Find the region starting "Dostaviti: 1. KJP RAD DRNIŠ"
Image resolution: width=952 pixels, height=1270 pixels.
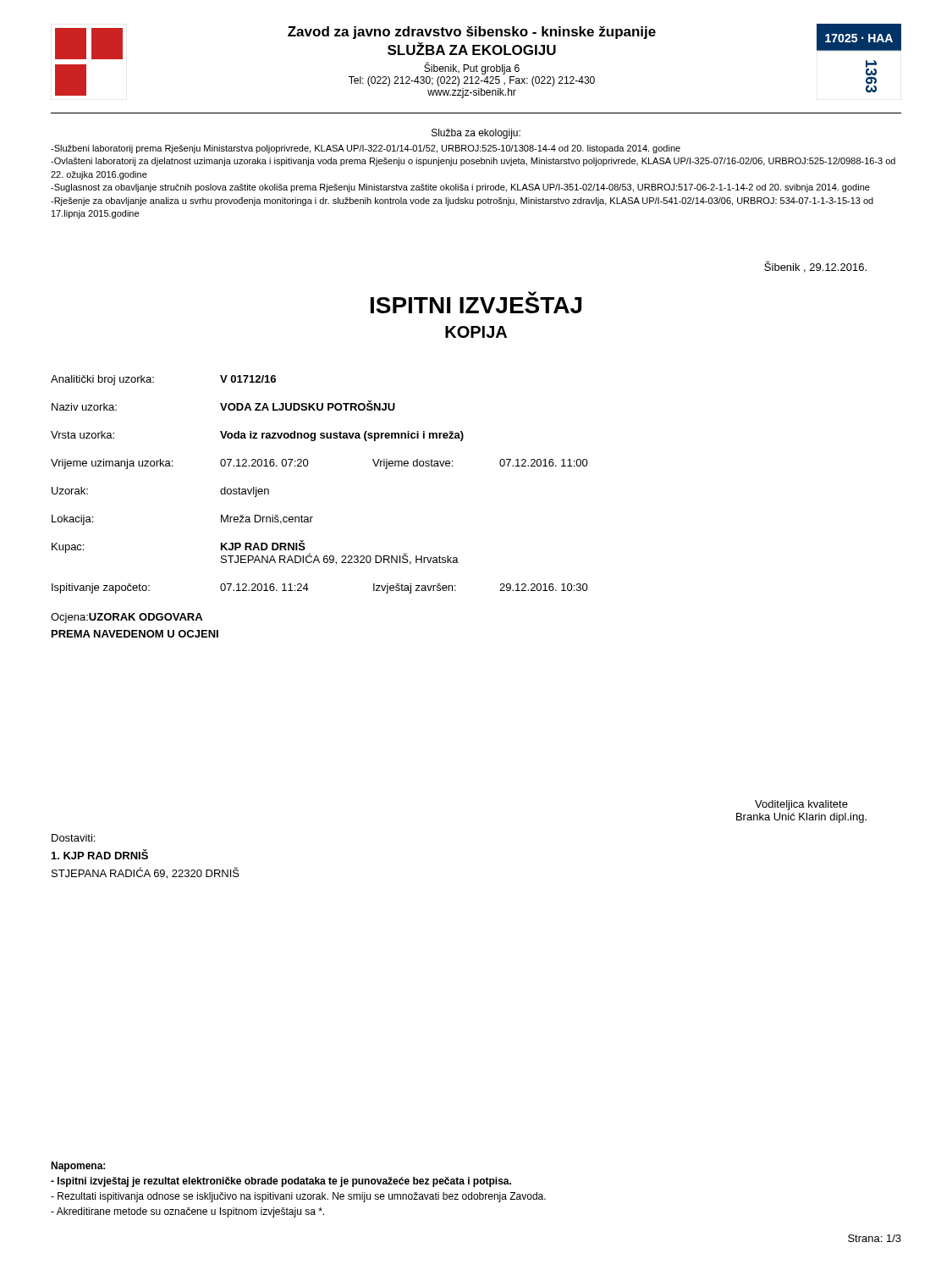(145, 856)
